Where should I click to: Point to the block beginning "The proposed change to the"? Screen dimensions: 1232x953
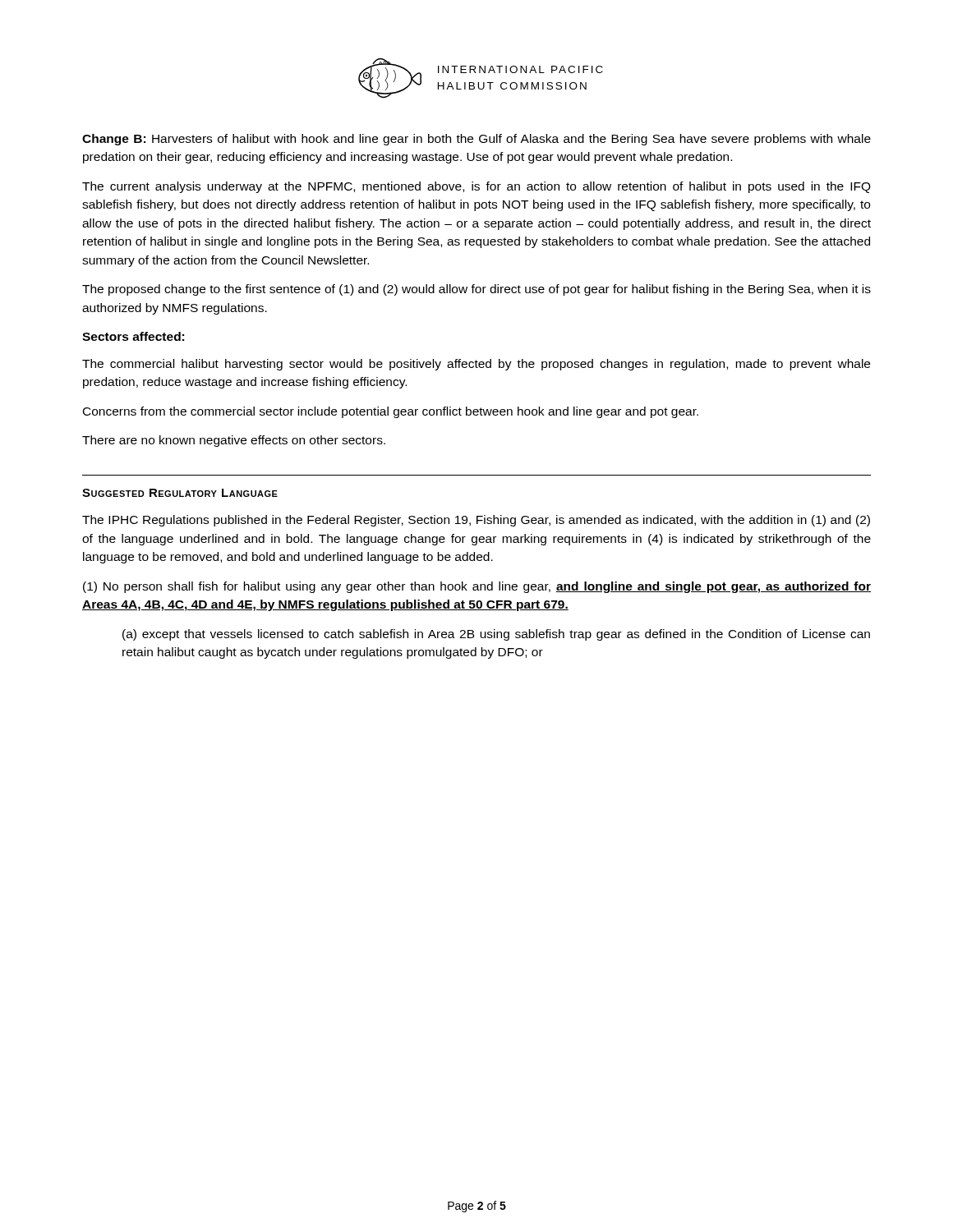(476, 298)
